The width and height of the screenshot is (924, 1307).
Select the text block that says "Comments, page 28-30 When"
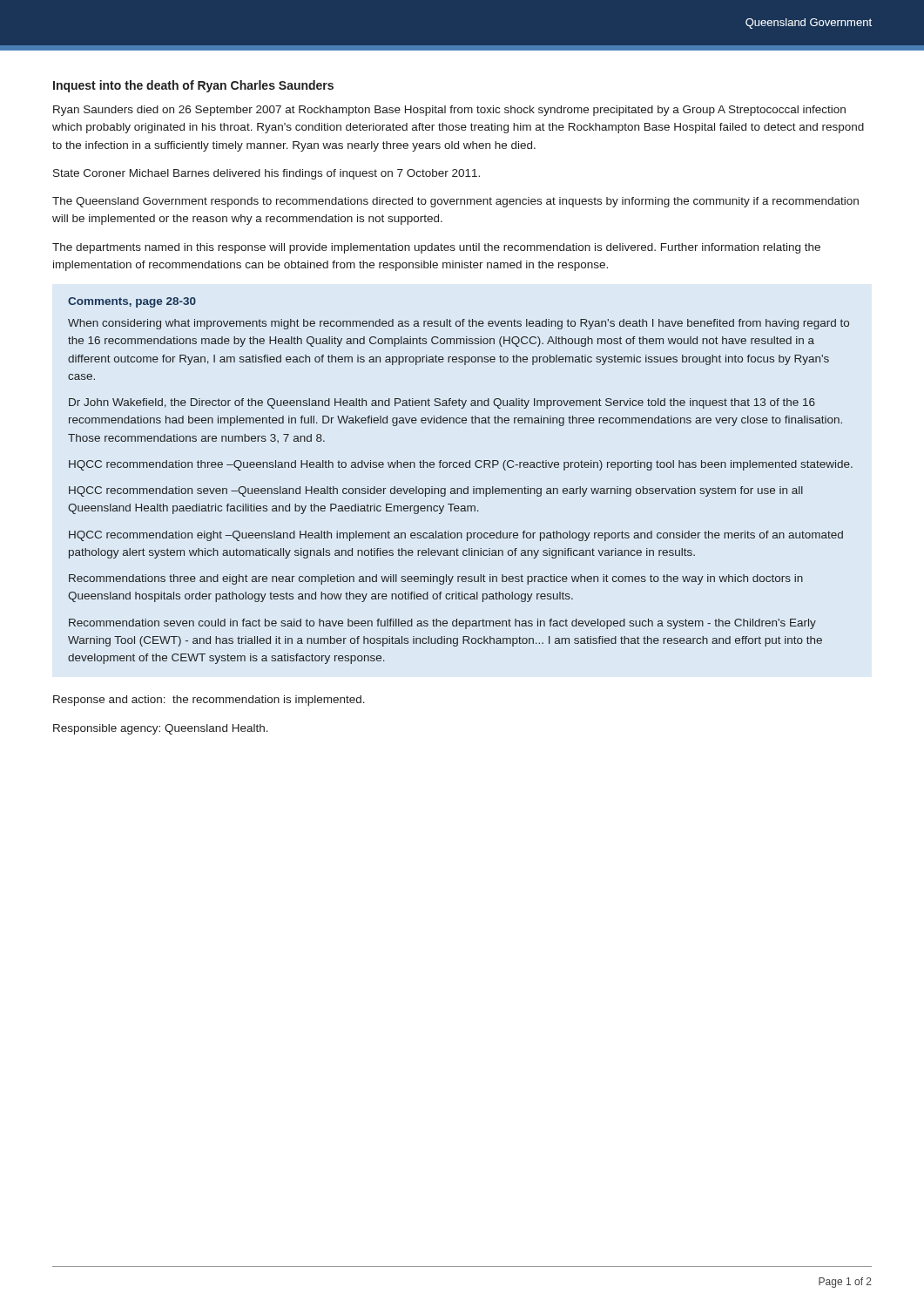462,481
